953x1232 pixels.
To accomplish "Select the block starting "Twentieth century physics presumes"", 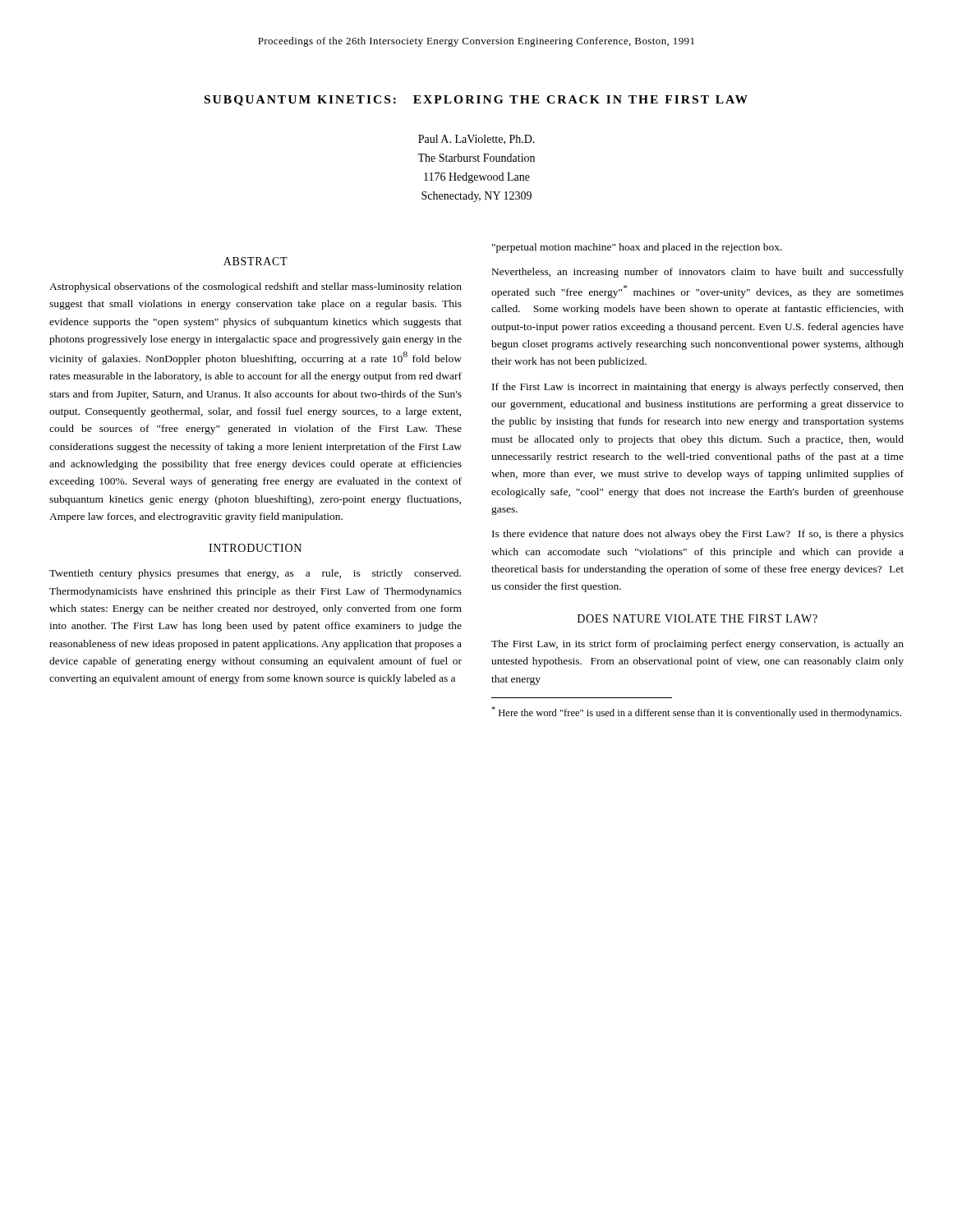I will [x=255, y=626].
